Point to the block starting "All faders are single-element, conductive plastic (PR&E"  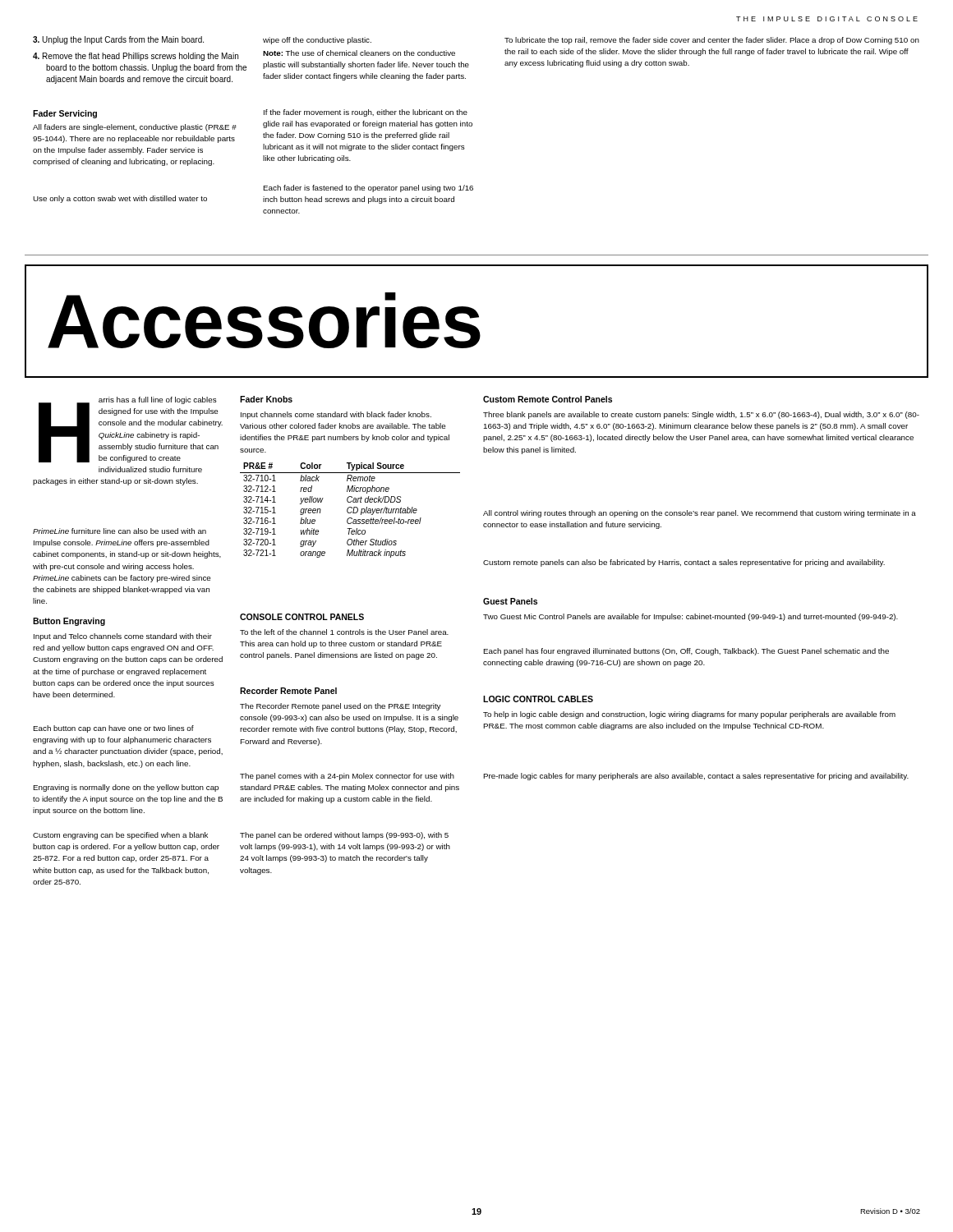point(135,144)
